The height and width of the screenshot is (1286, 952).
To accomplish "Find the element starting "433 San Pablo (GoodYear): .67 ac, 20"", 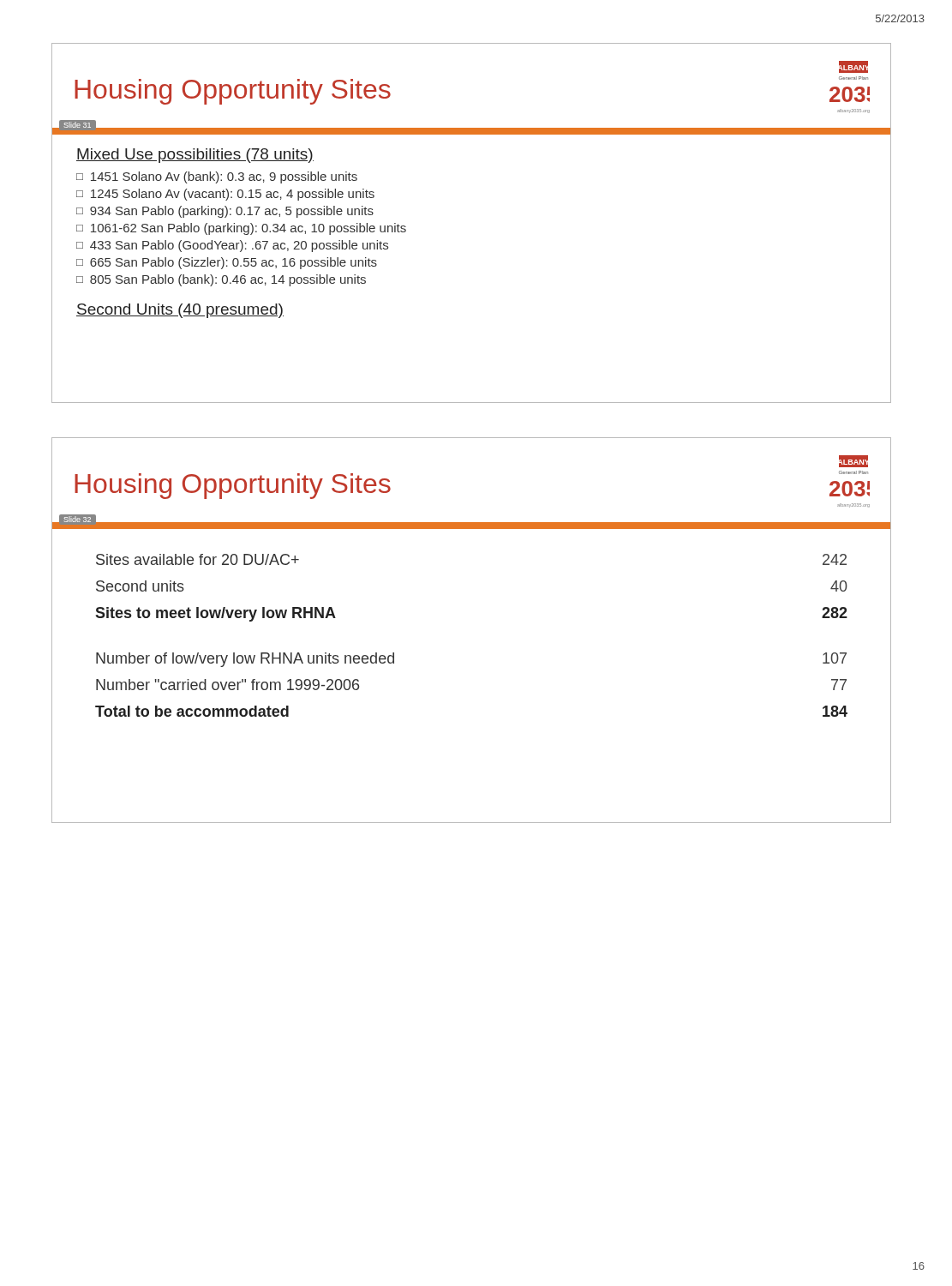I will coord(239,245).
